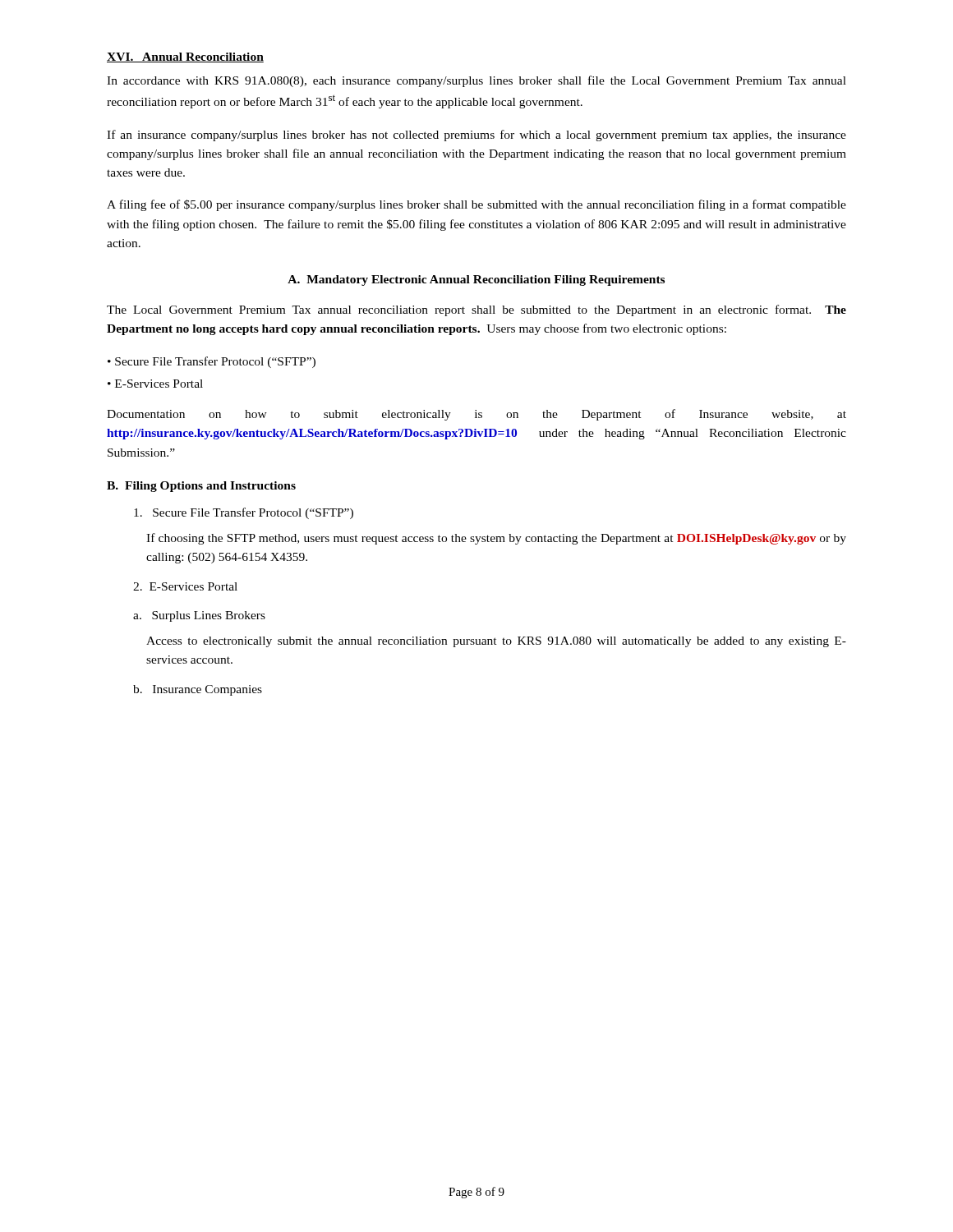Navigate to the block starting "B. Filing Options and Instructions"
Screen dimensions: 1232x953
[x=201, y=485]
